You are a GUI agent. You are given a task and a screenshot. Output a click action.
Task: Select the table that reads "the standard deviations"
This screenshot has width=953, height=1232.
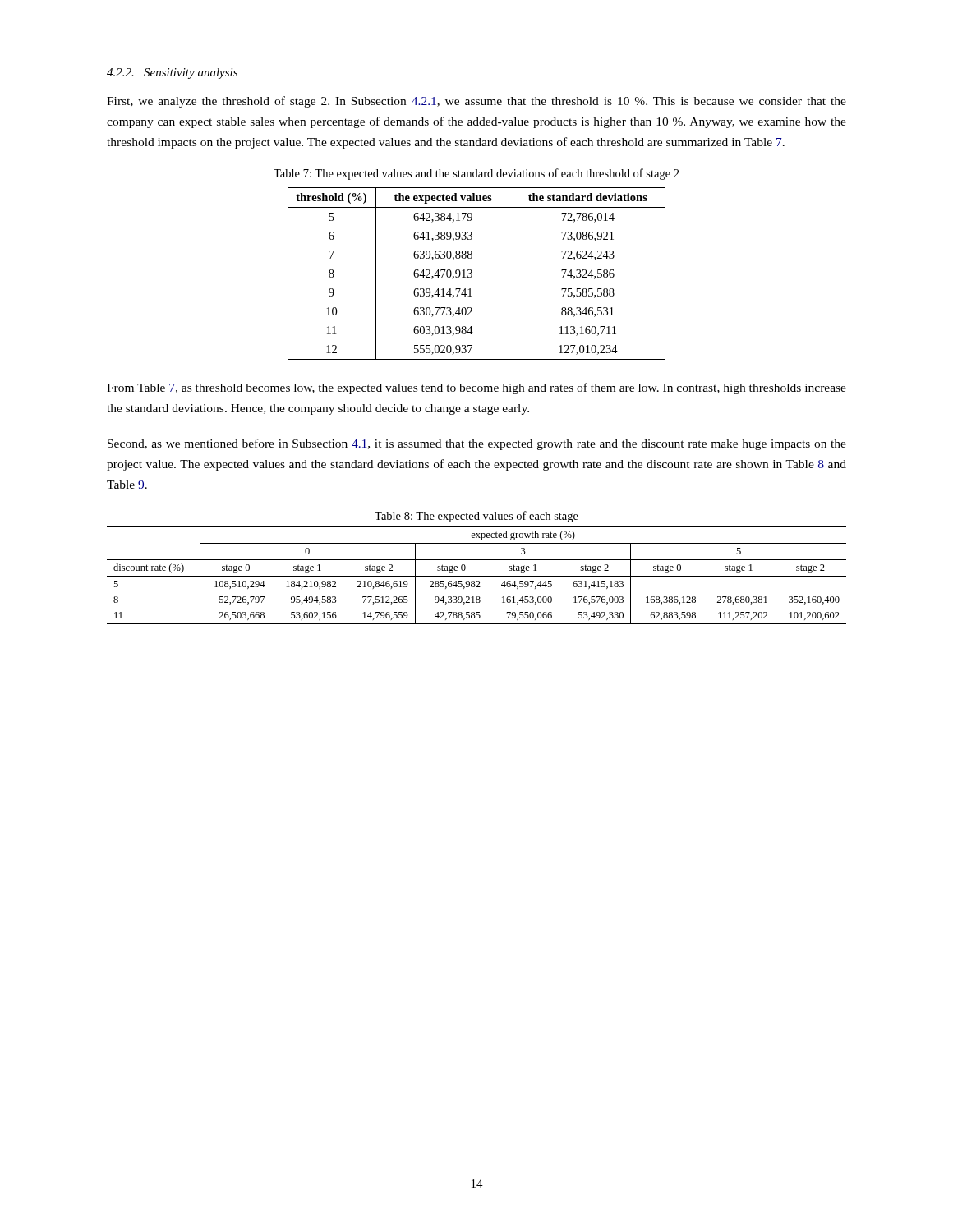pyautogui.click(x=476, y=274)
